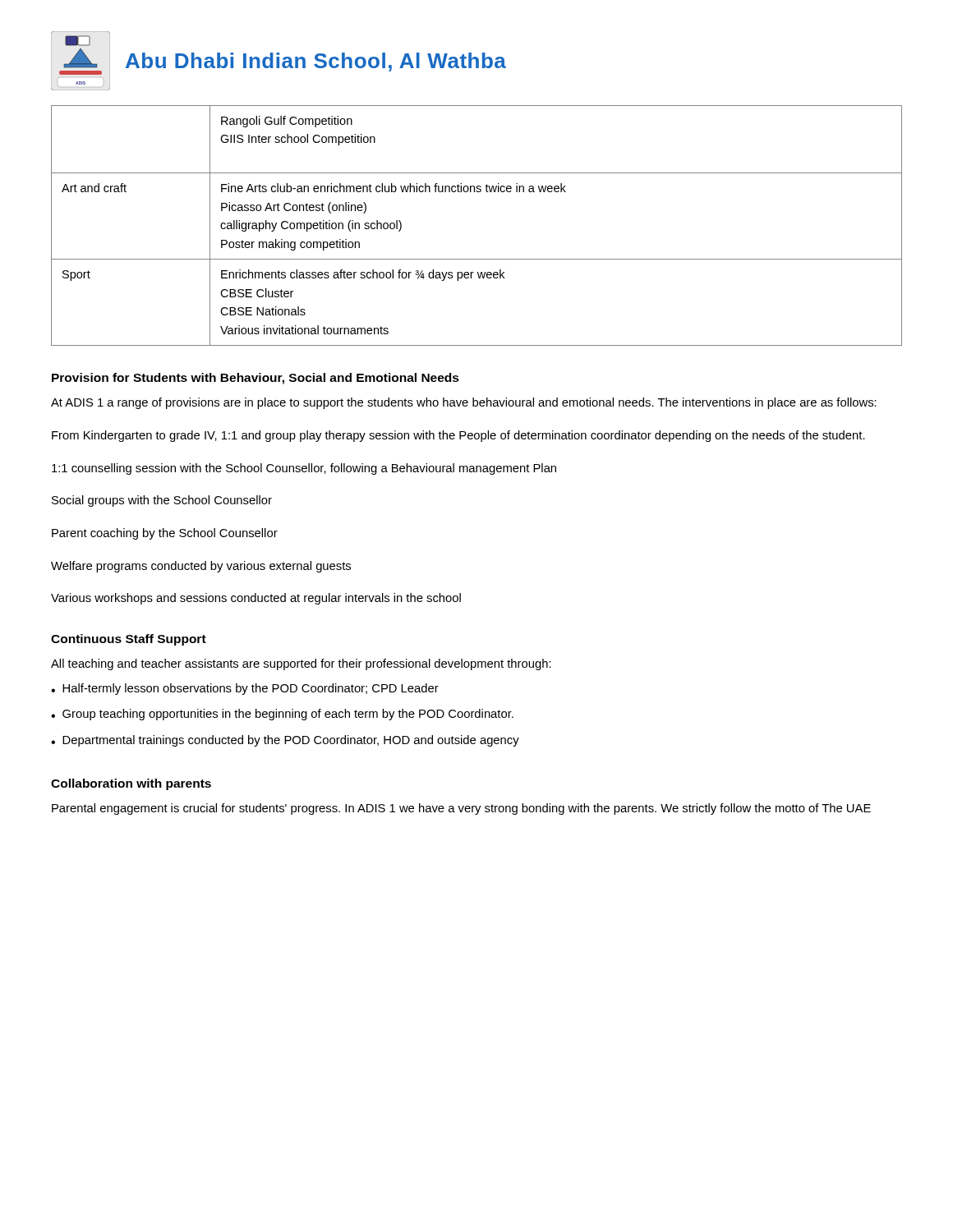Find the text block containing "1:1 counselling session with the"

tap(304, 468)
